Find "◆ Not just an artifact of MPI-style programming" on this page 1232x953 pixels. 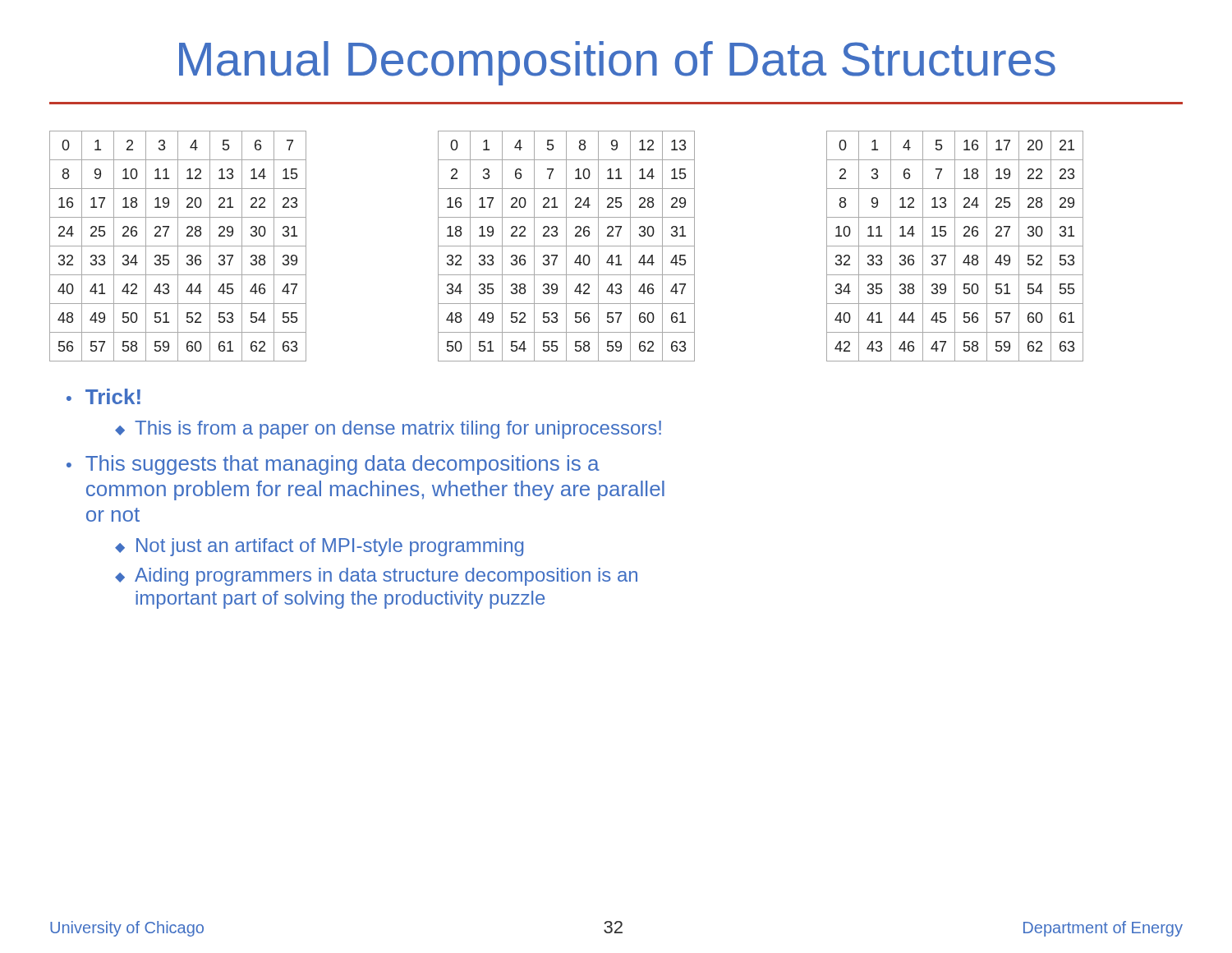pyautogui.click(x=320, y=546)
